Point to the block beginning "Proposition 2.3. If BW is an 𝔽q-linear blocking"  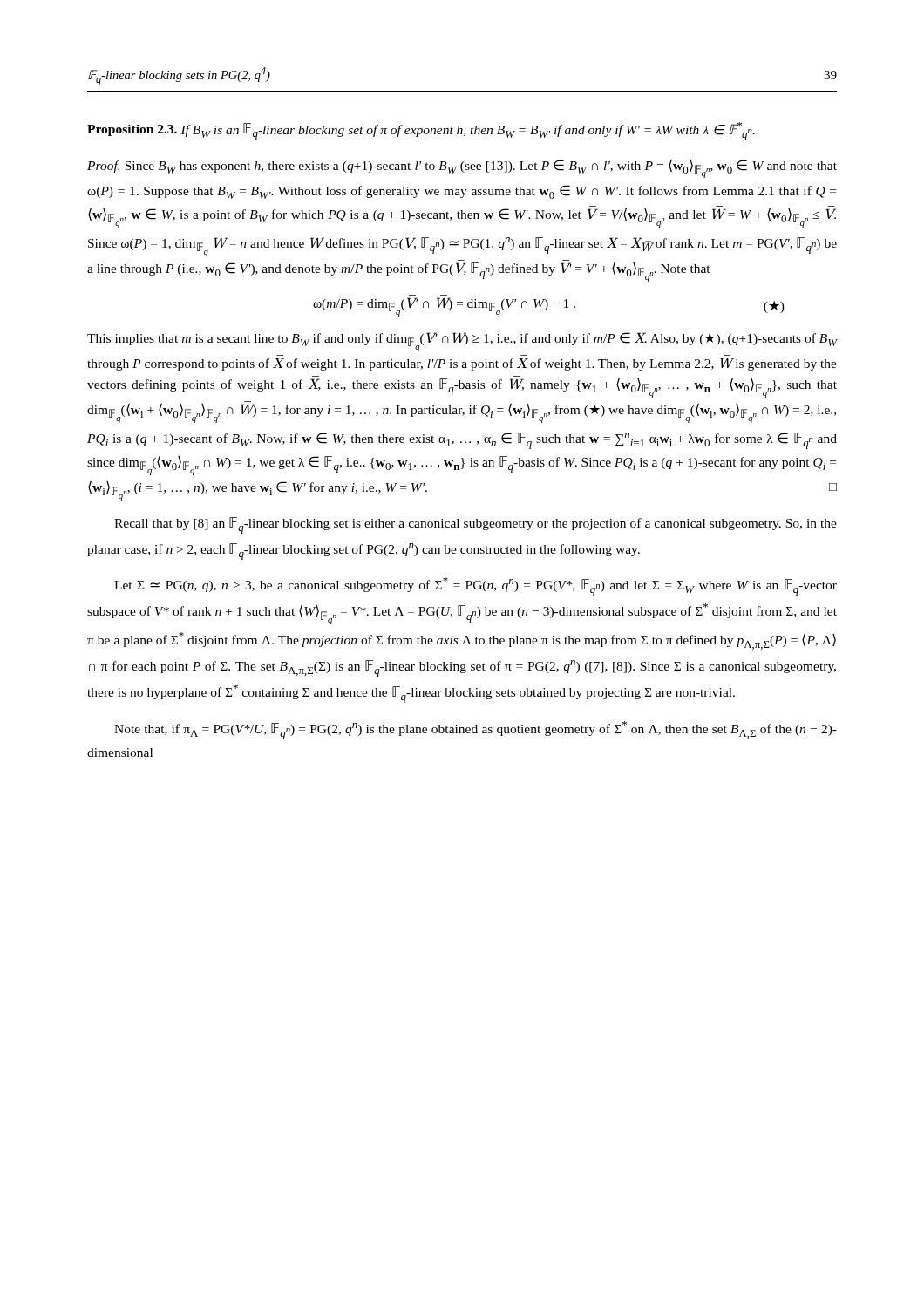(x=462, y=130)
